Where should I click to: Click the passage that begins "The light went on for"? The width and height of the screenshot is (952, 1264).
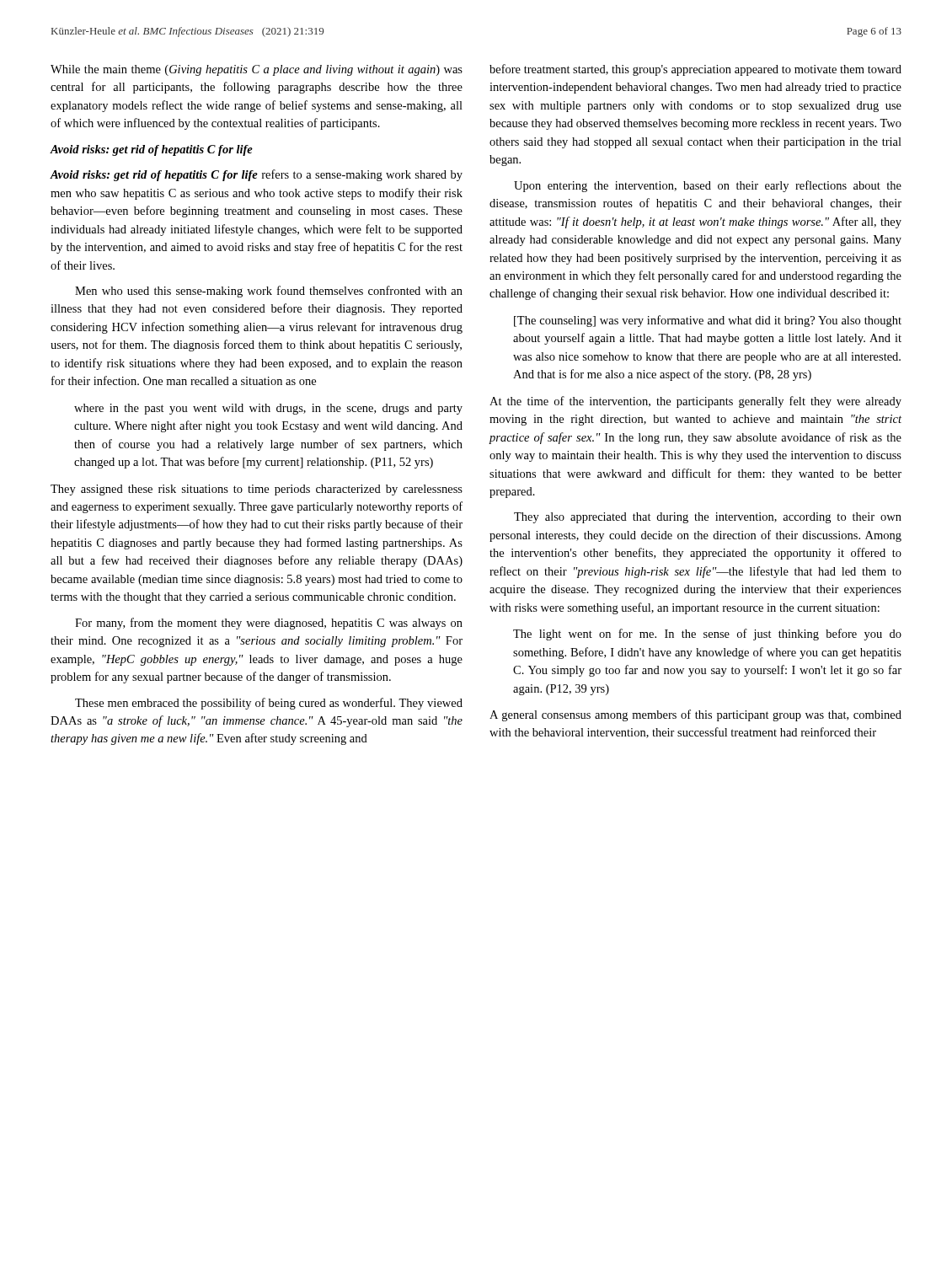coord(707,662)
